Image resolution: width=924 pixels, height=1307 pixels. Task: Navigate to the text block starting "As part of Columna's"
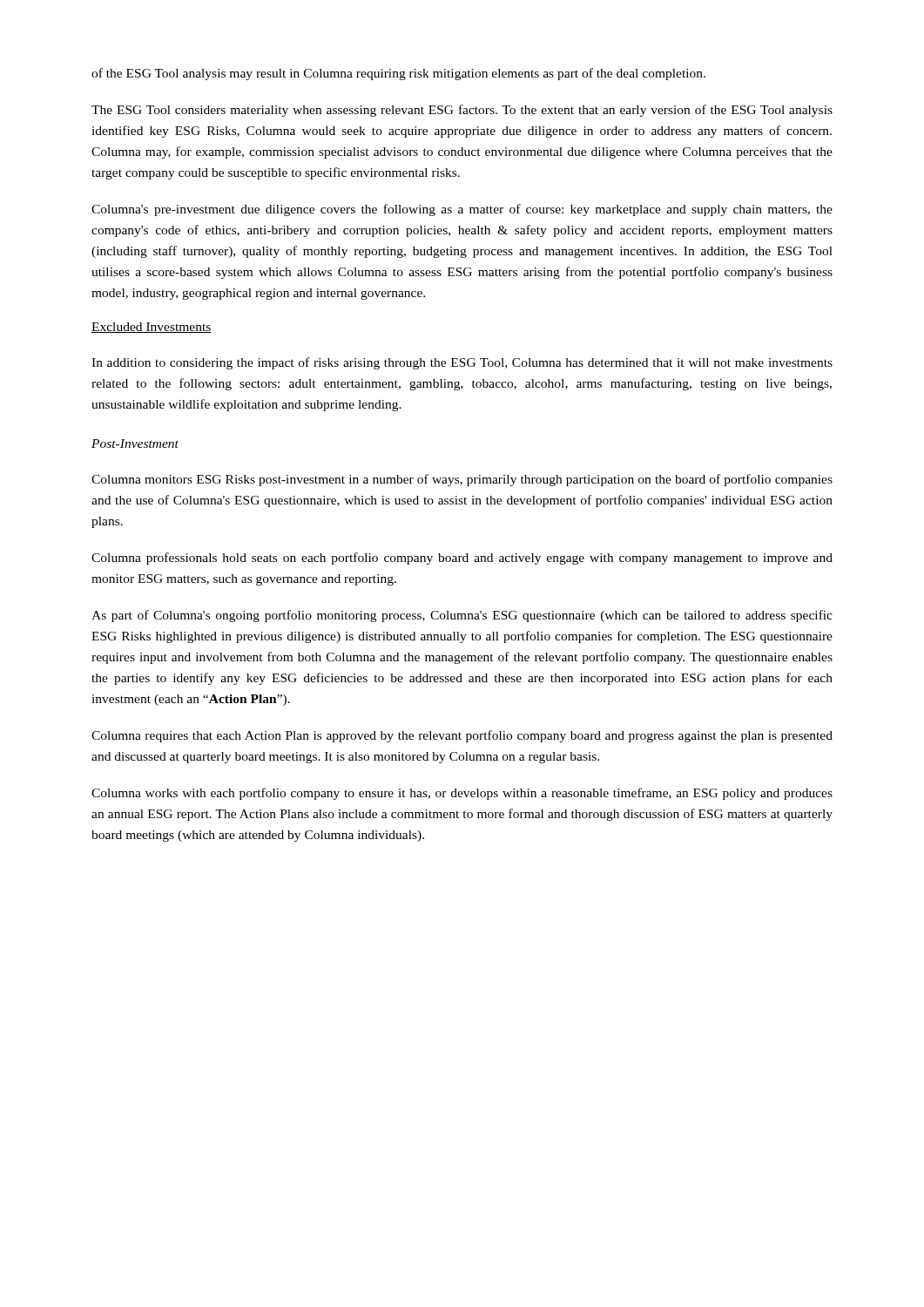tap(462, 657)
